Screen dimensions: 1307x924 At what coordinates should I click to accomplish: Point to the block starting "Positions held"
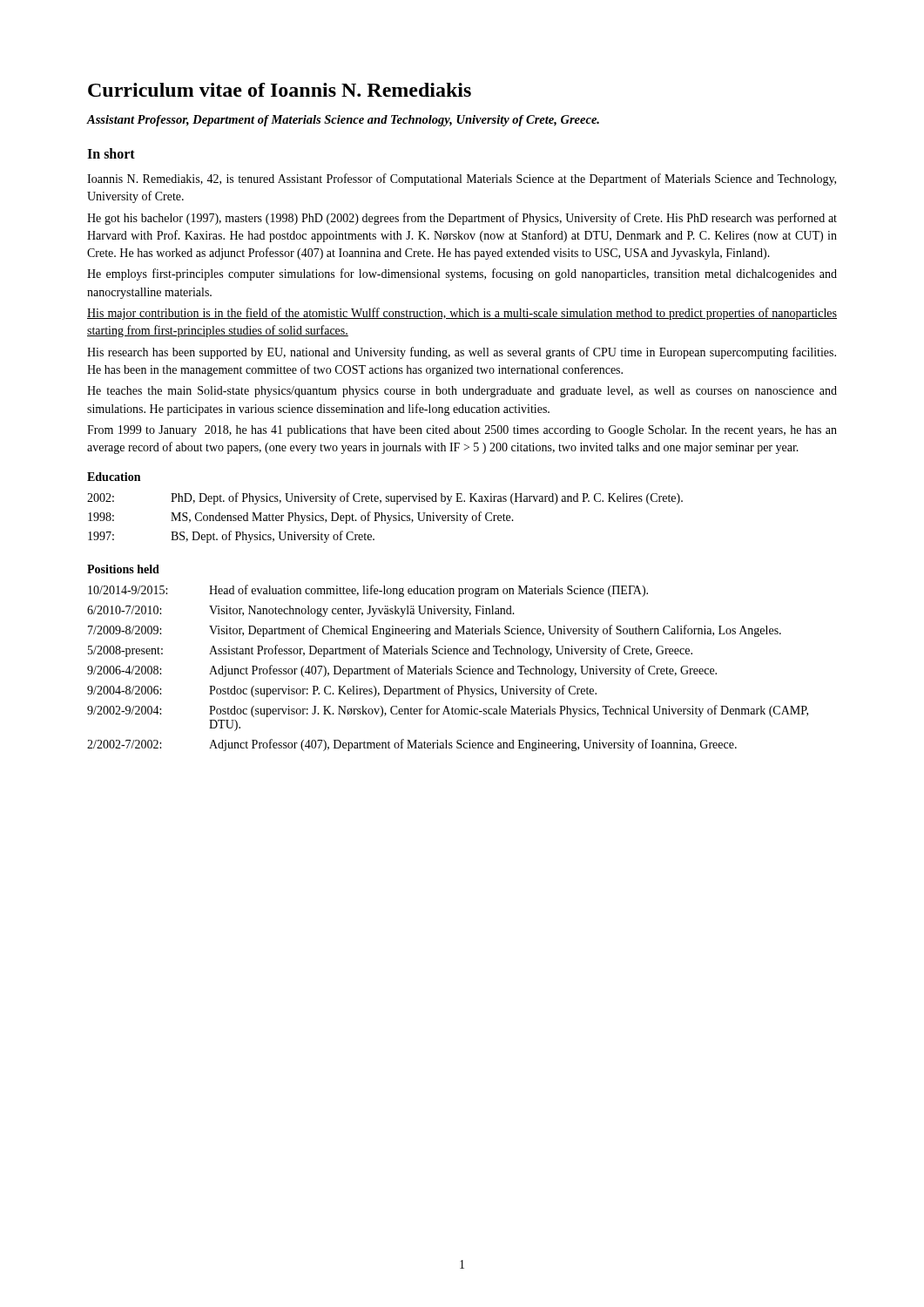coord(123,569)
